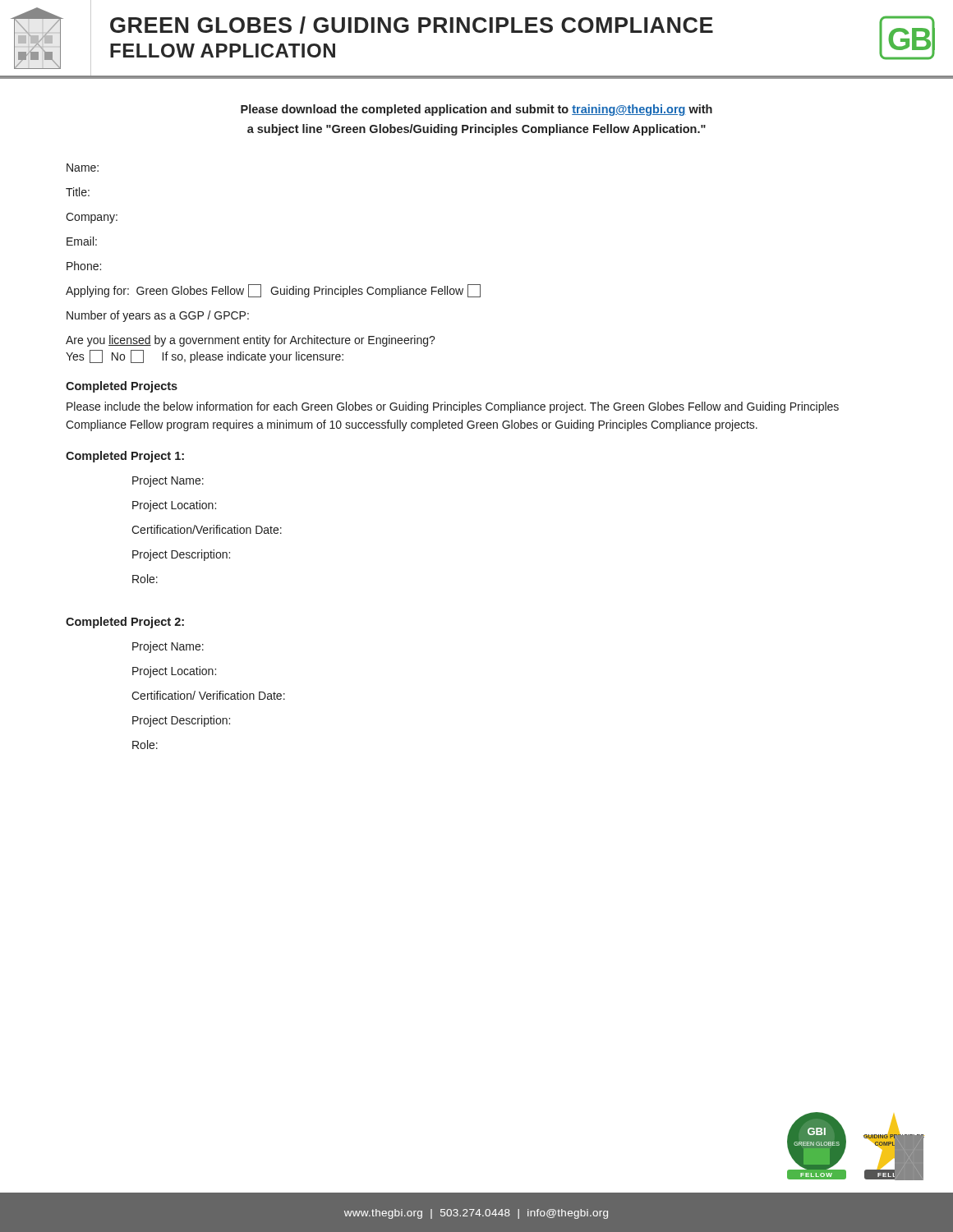Select the passage starting "Number of years as a GGP /"

pos(158,315)
